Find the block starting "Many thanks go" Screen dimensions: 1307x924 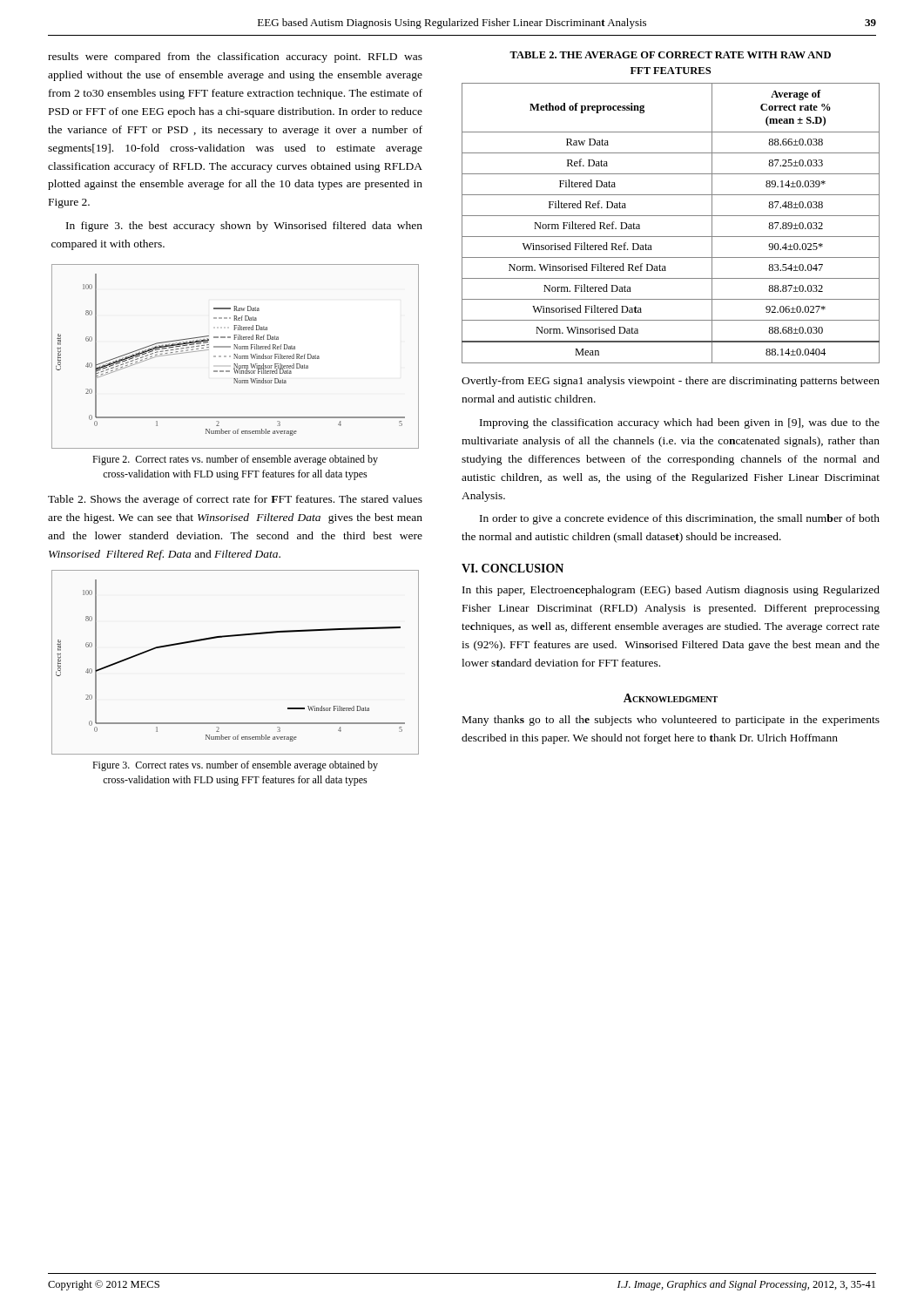(x=671, y=729)
